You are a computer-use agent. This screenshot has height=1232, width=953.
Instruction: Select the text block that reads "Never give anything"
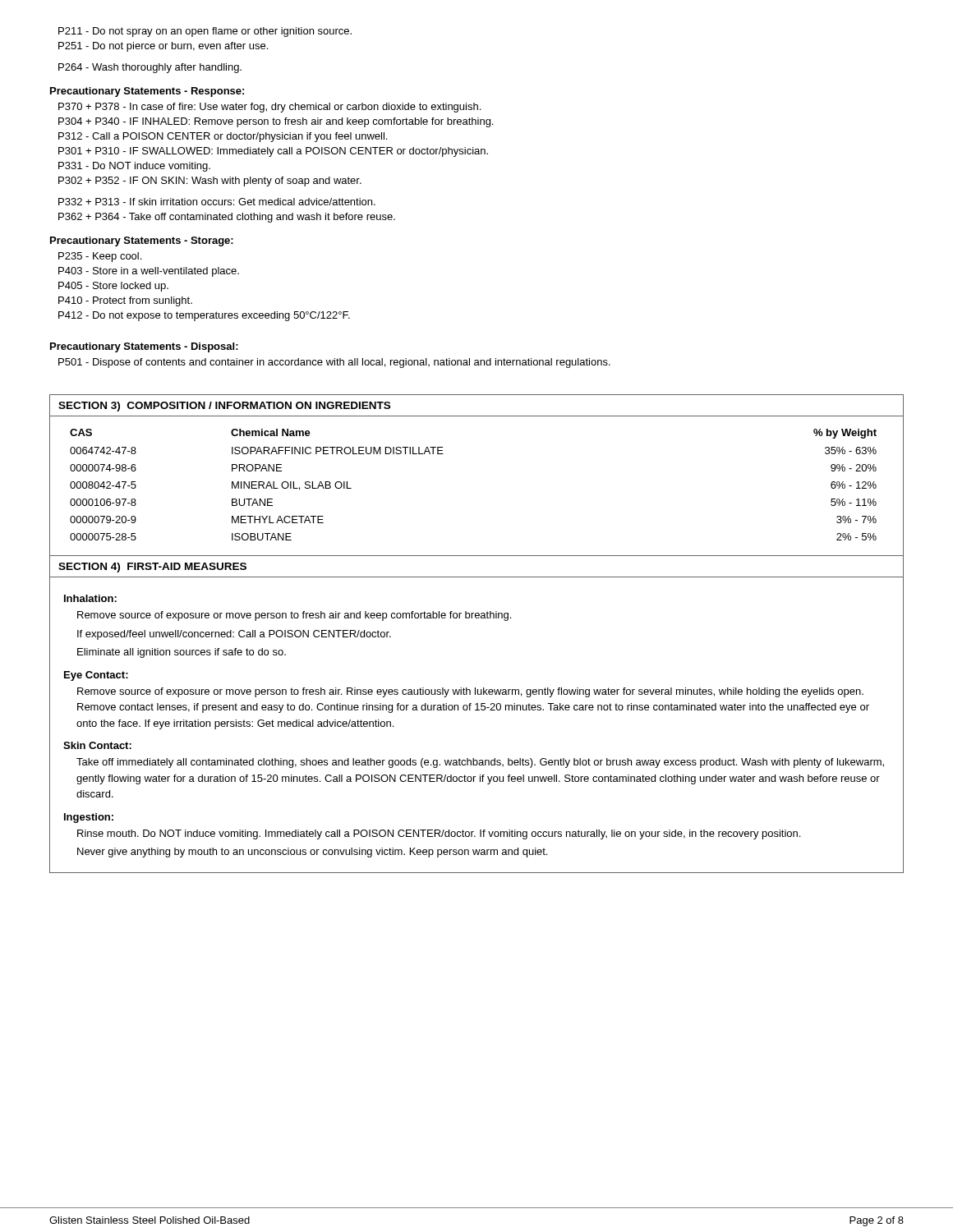click(312, 851)
